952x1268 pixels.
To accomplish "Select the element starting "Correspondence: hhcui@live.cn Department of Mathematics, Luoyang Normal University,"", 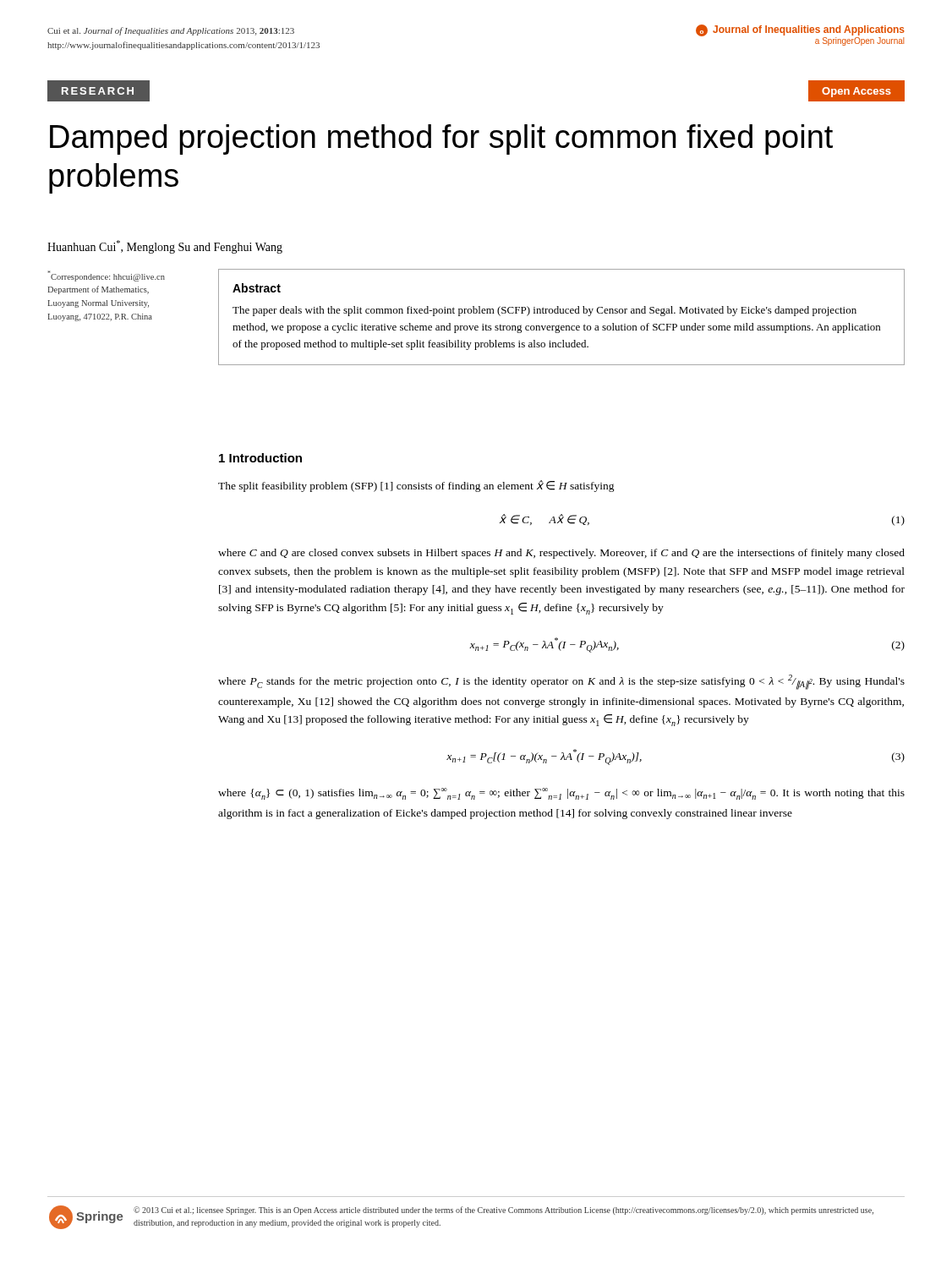I will tap(106, 295).
